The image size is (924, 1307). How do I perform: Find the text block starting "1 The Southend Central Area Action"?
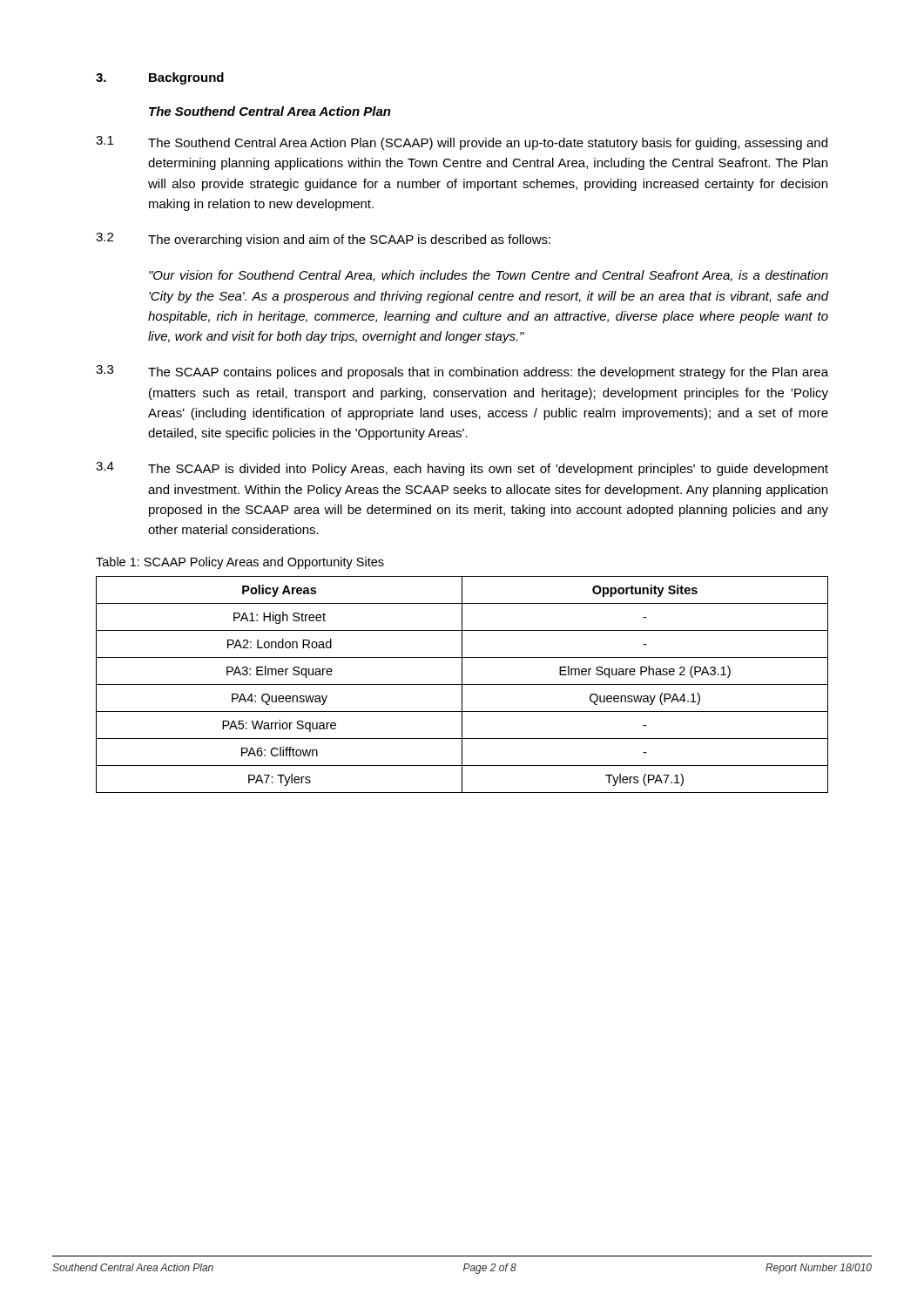[x=462, y=173]
